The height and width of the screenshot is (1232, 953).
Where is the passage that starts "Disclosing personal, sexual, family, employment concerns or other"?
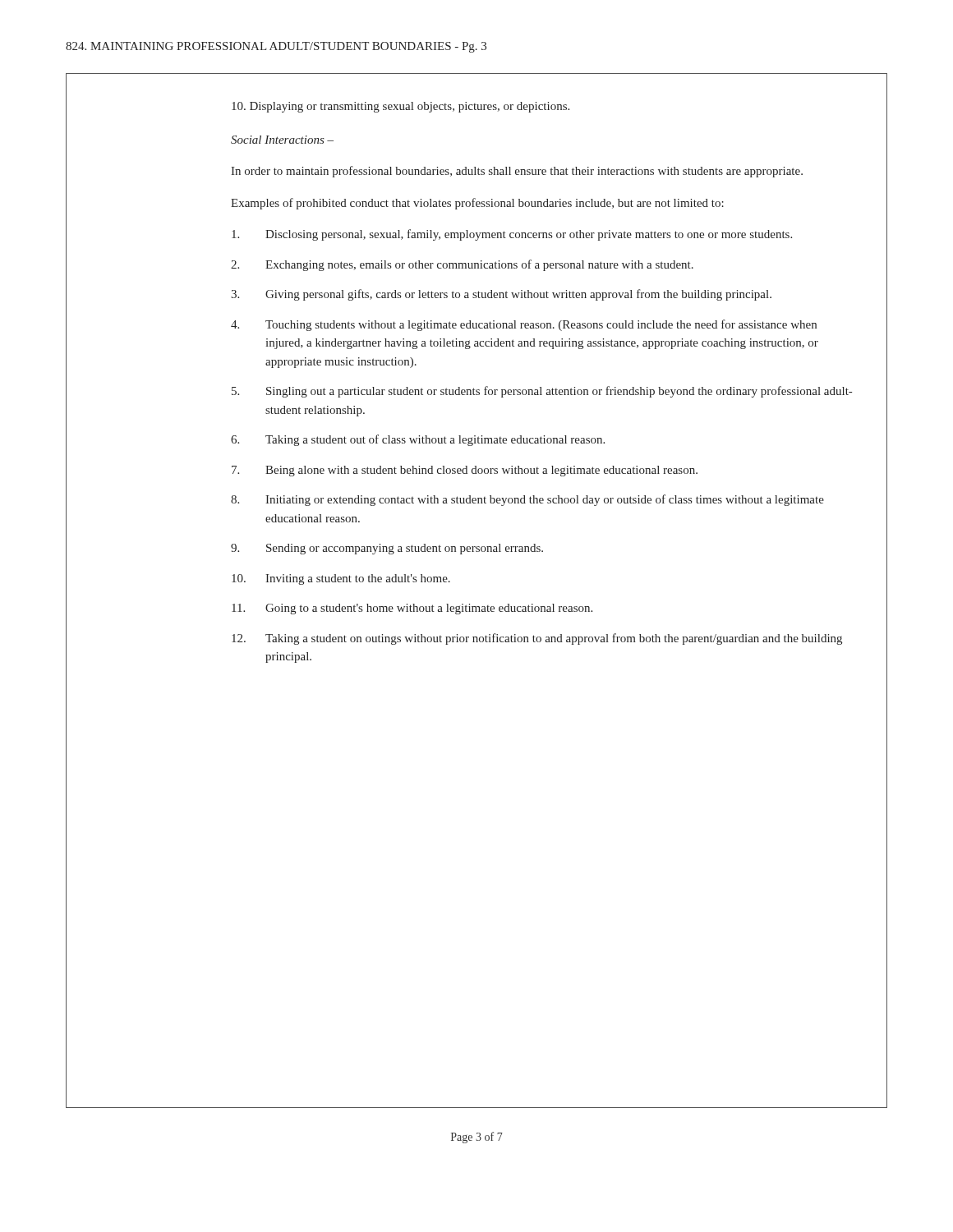(542, 234)
